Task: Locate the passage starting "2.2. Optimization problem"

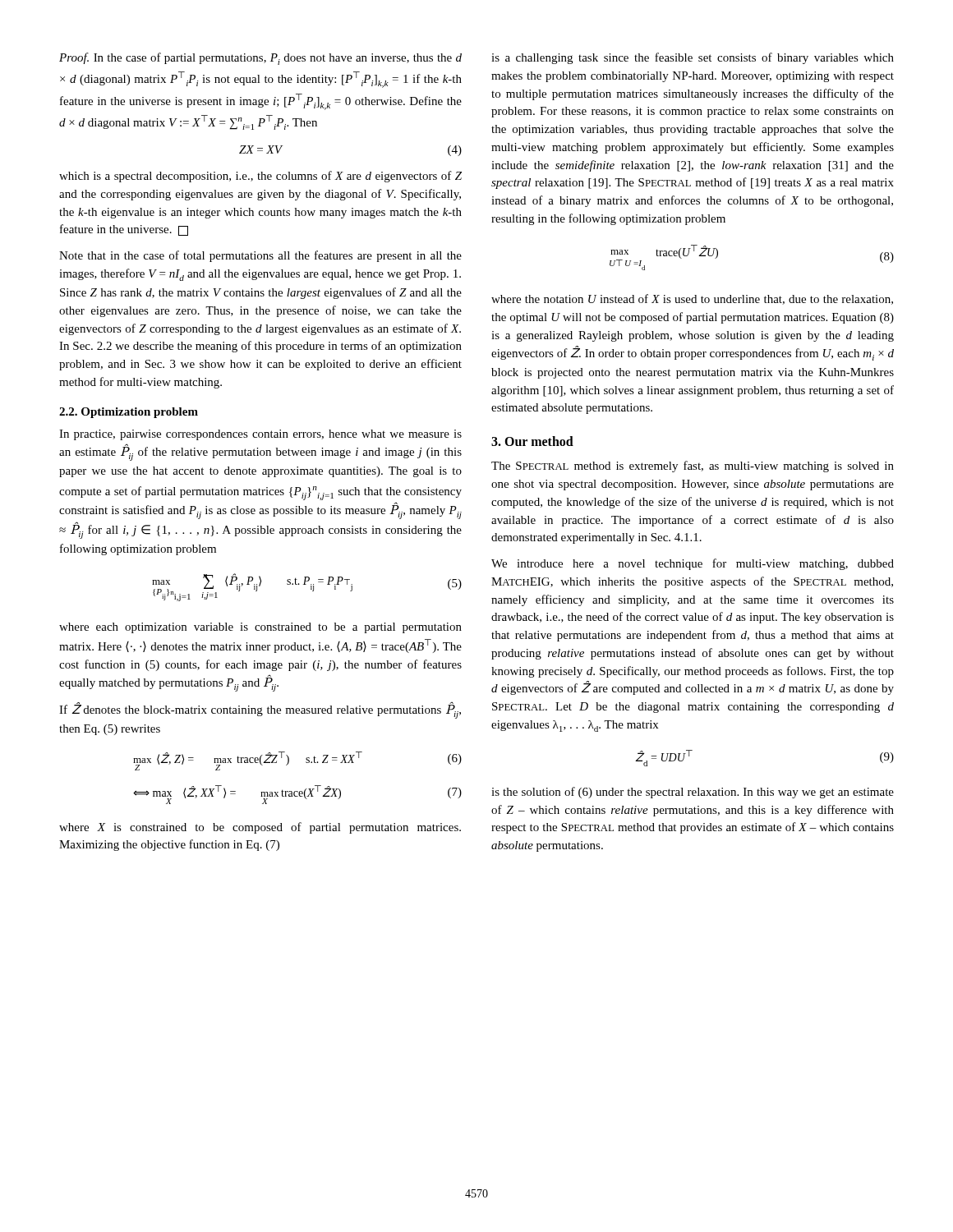Action: [x=129, y=413]
